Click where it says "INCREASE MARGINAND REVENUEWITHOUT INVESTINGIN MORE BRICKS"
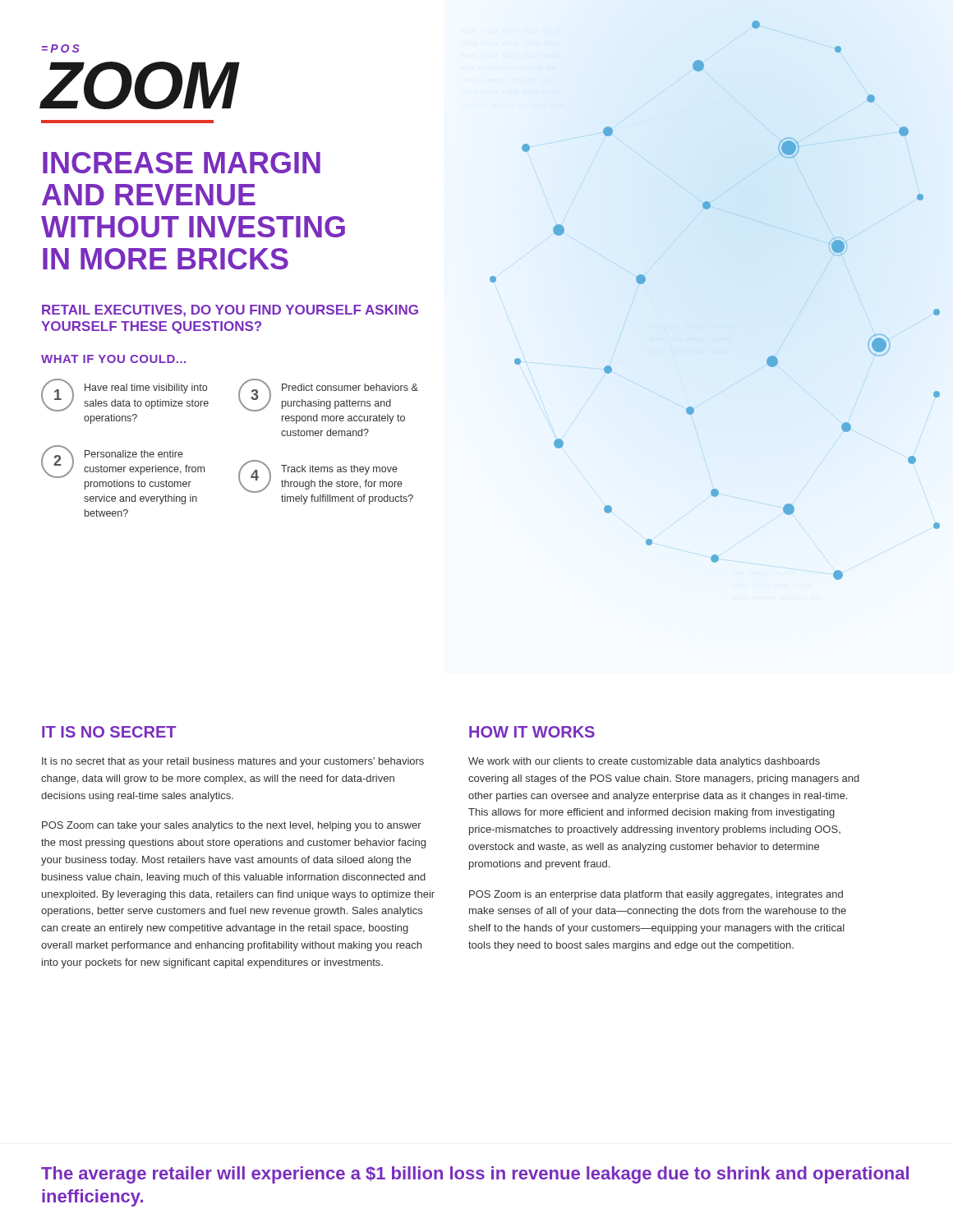This screenshot has width=953, height=1232. 230,212
